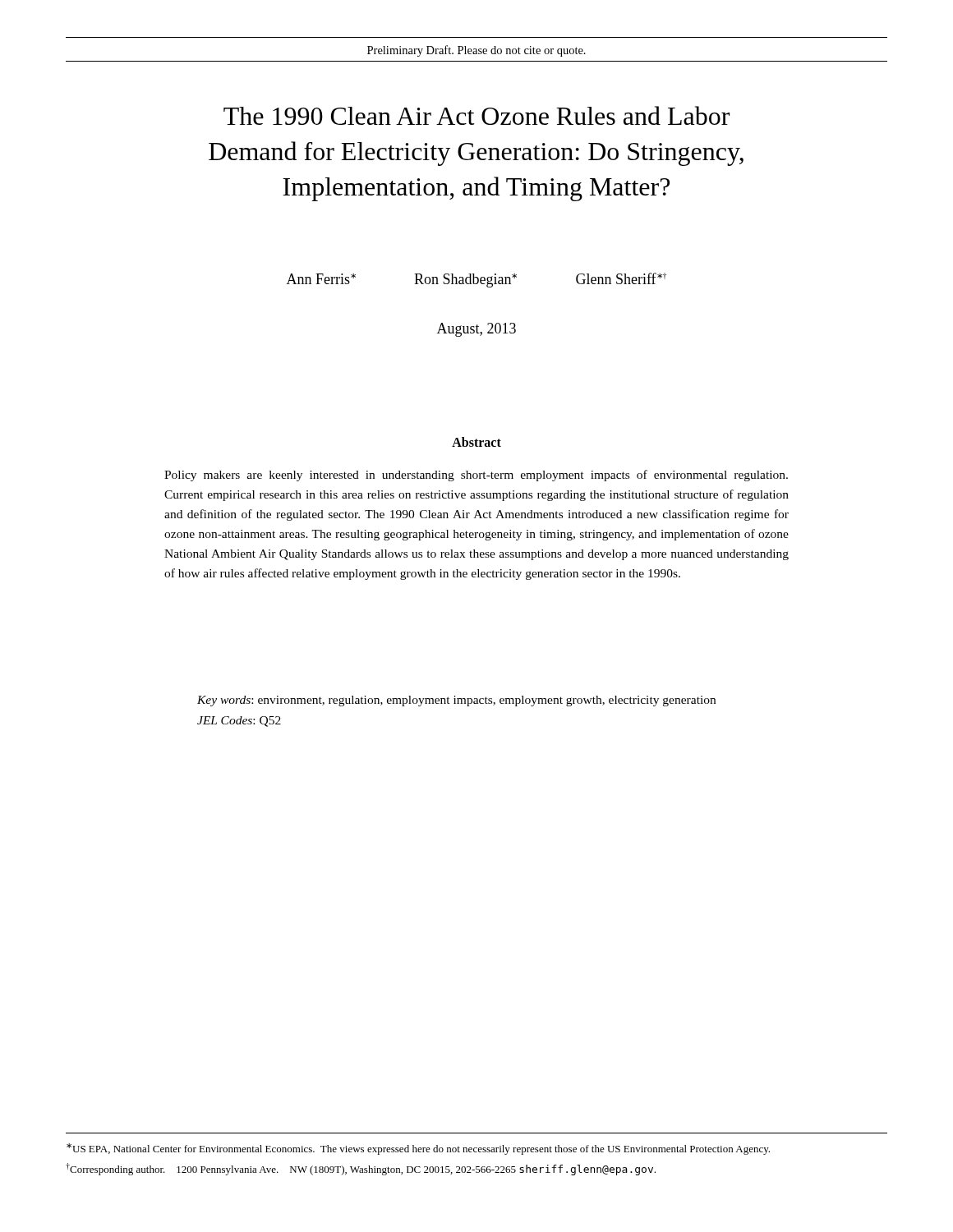Where is the passage that starts "Key words: environment,"?

tap(457, 699)
